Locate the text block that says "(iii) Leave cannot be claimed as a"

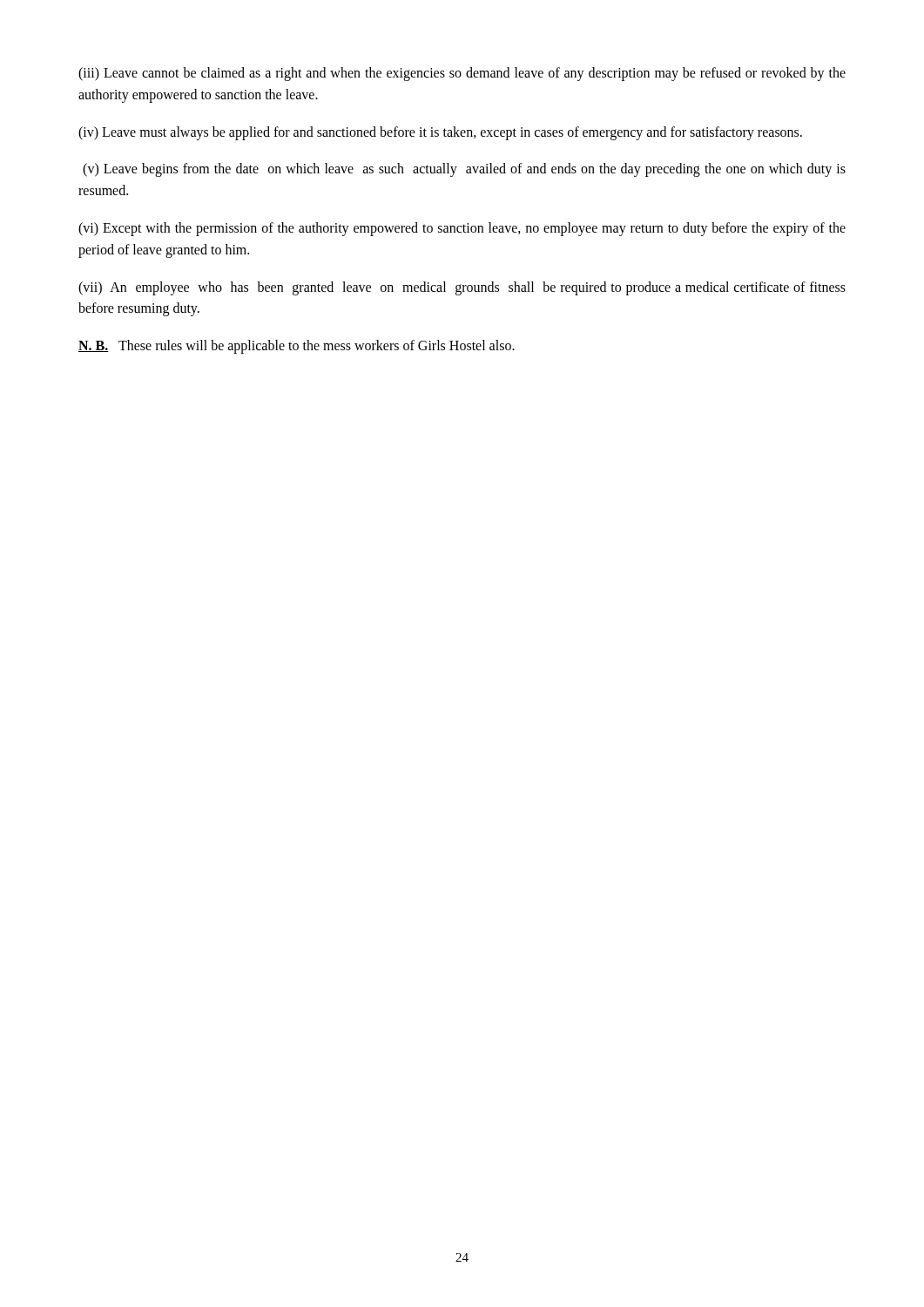[x=462, y=84]
